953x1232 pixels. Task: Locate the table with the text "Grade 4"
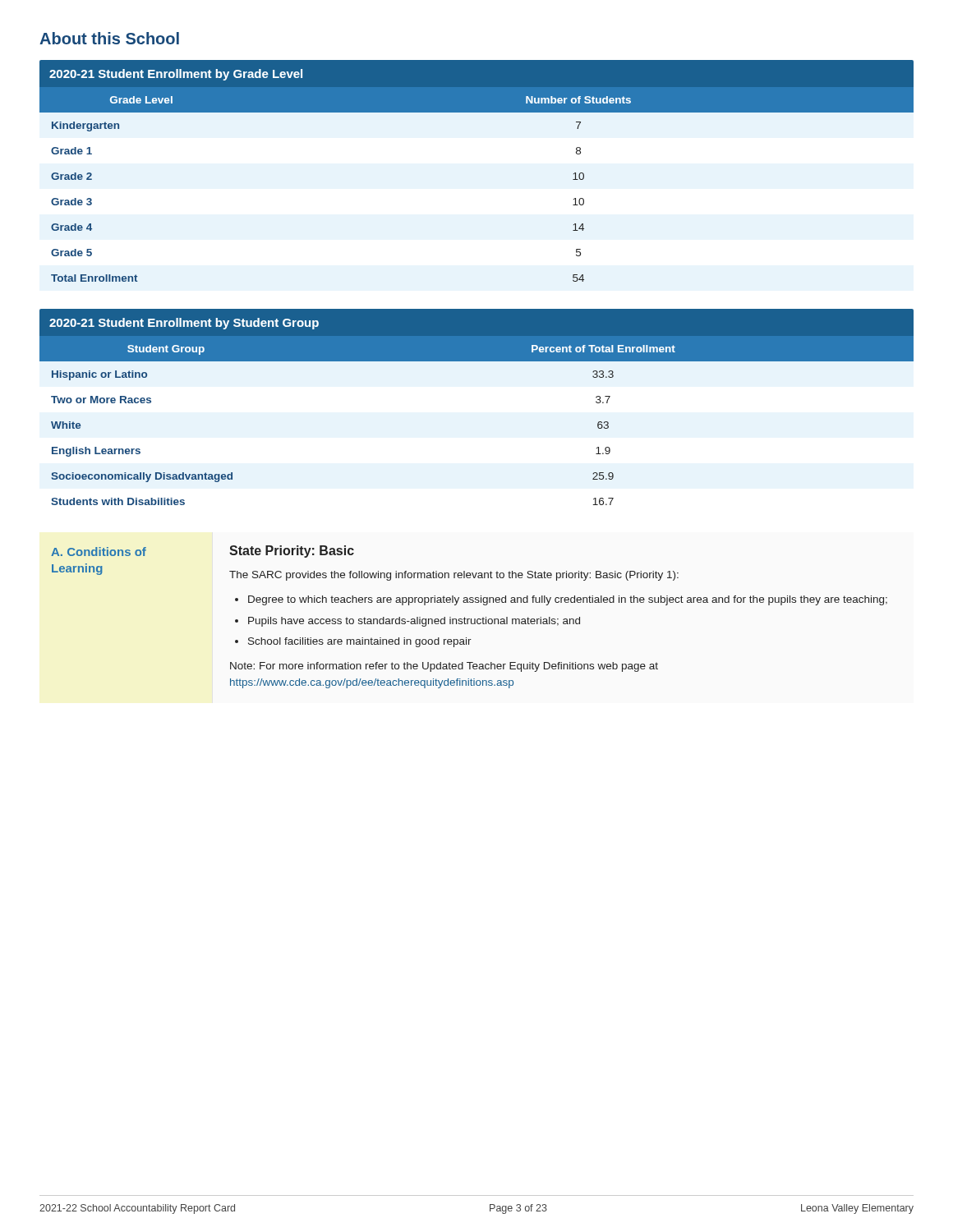[476, 175]
